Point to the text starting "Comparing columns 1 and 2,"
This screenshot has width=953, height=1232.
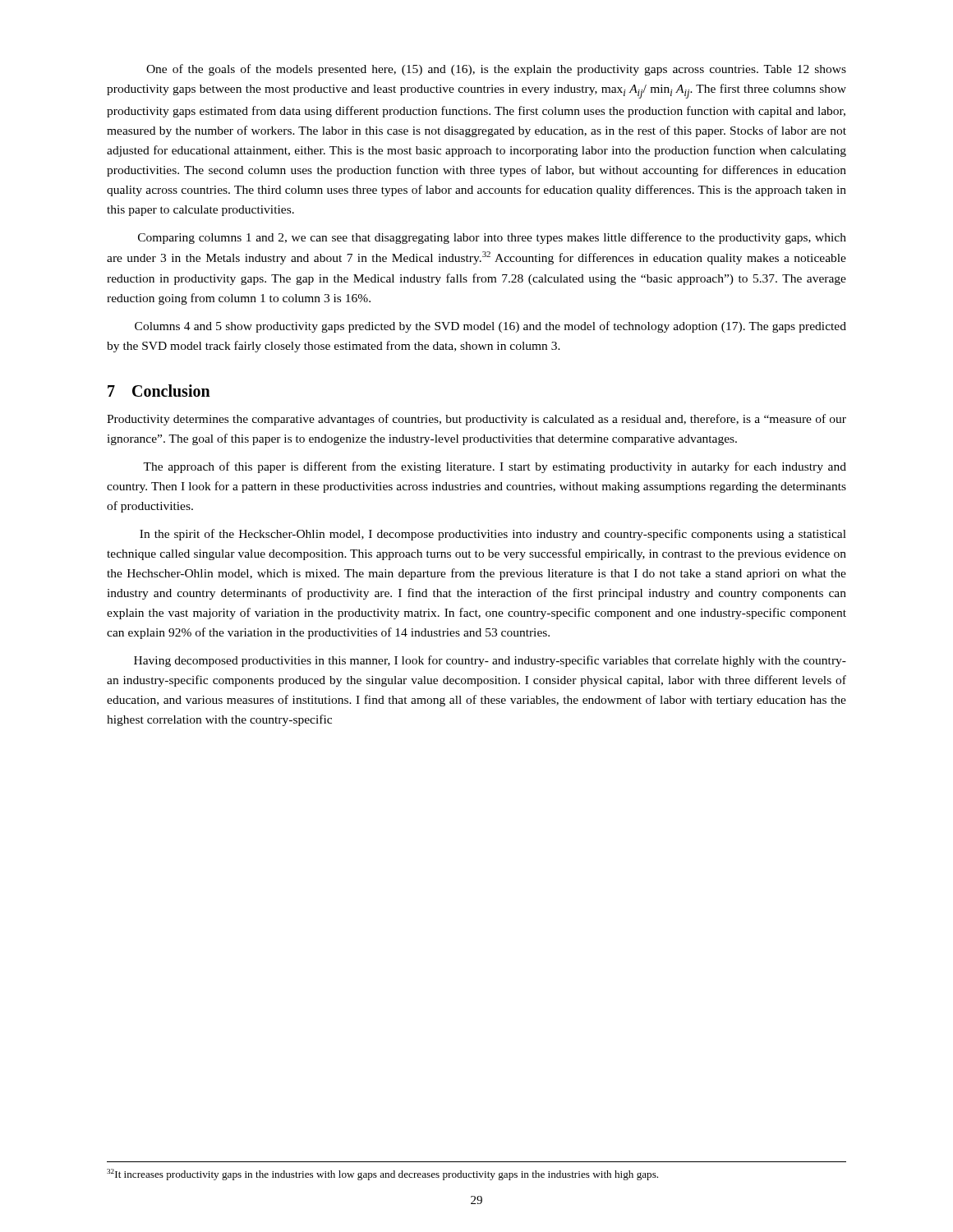(476, 268)
